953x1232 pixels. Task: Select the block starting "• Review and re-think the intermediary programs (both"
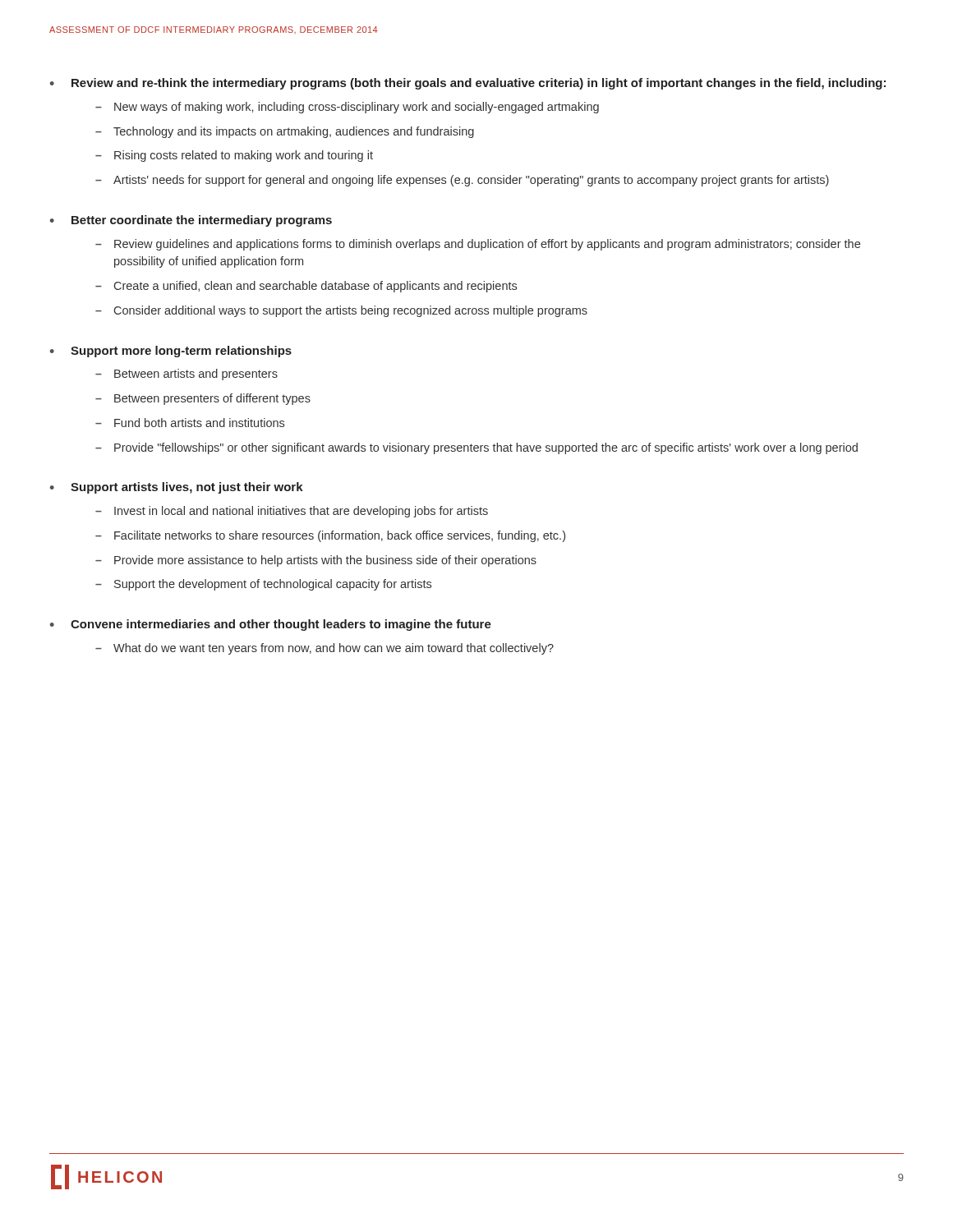[x=468, y=135]
